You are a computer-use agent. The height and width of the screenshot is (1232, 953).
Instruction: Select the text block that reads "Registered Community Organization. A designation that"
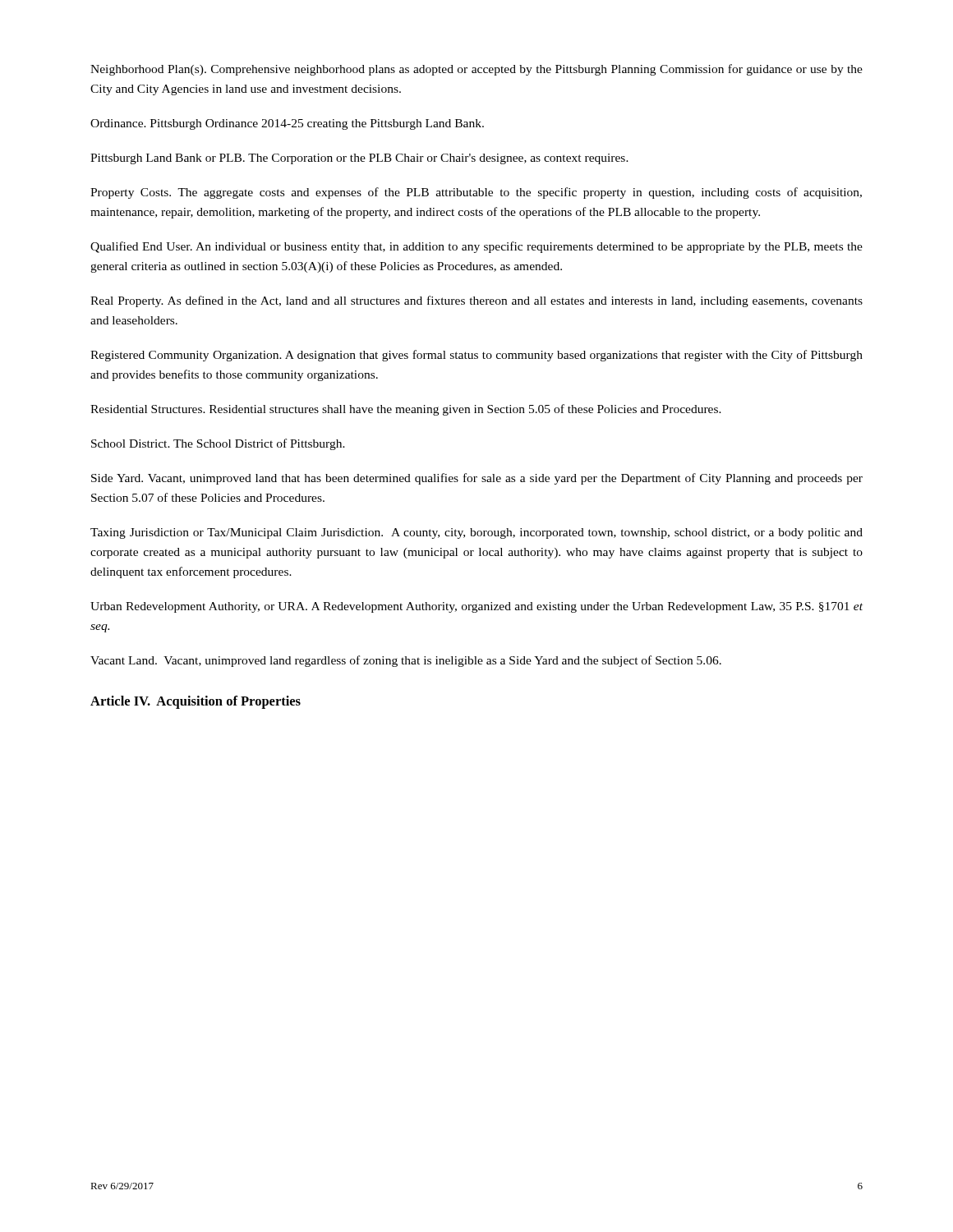(476, 364)
